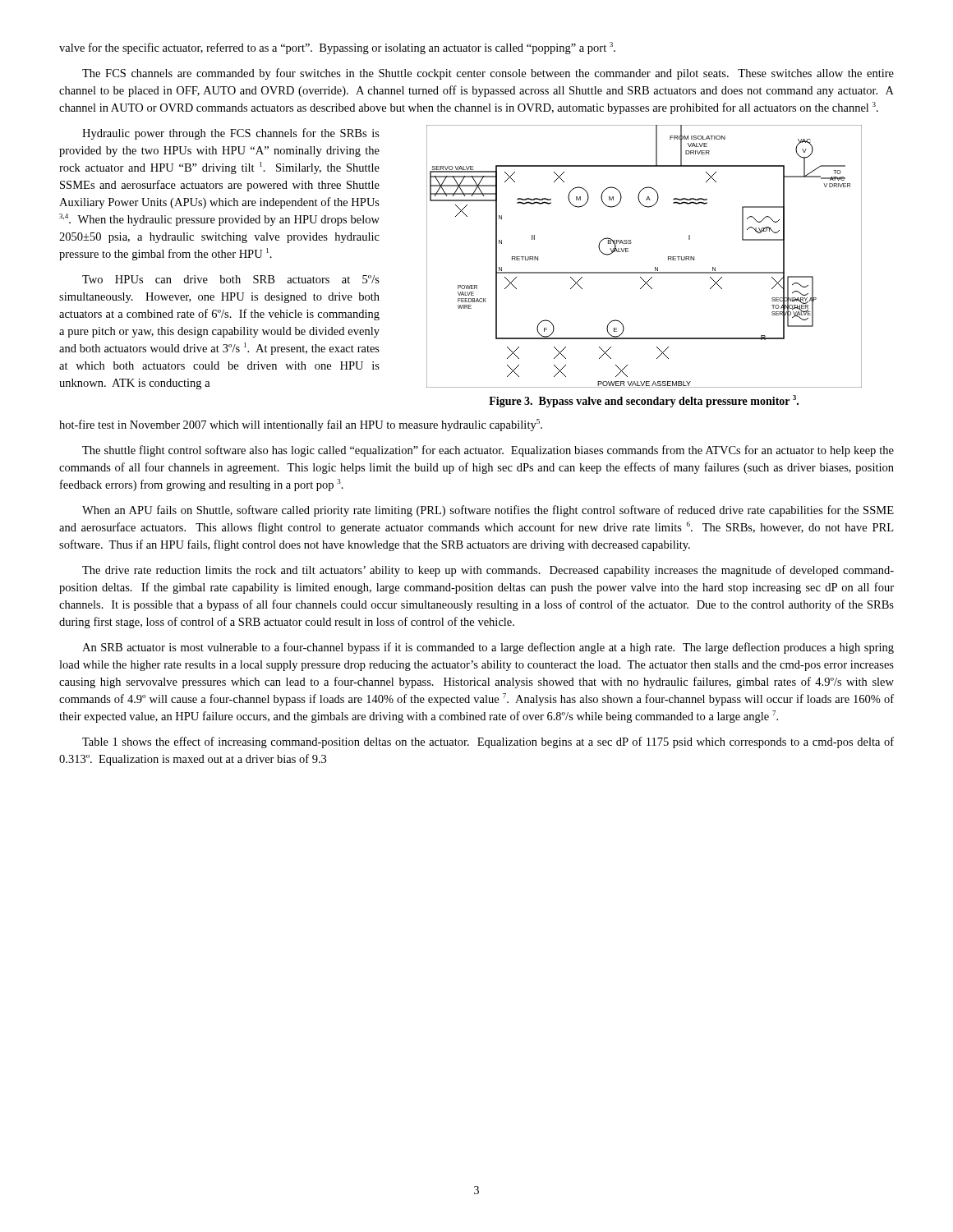The height and width of the screenshot is (1232, 953).
Task: Find the block on this page that starts "Table 1 shows the effect of increasing command-position"
Action: tap(476, 751)
